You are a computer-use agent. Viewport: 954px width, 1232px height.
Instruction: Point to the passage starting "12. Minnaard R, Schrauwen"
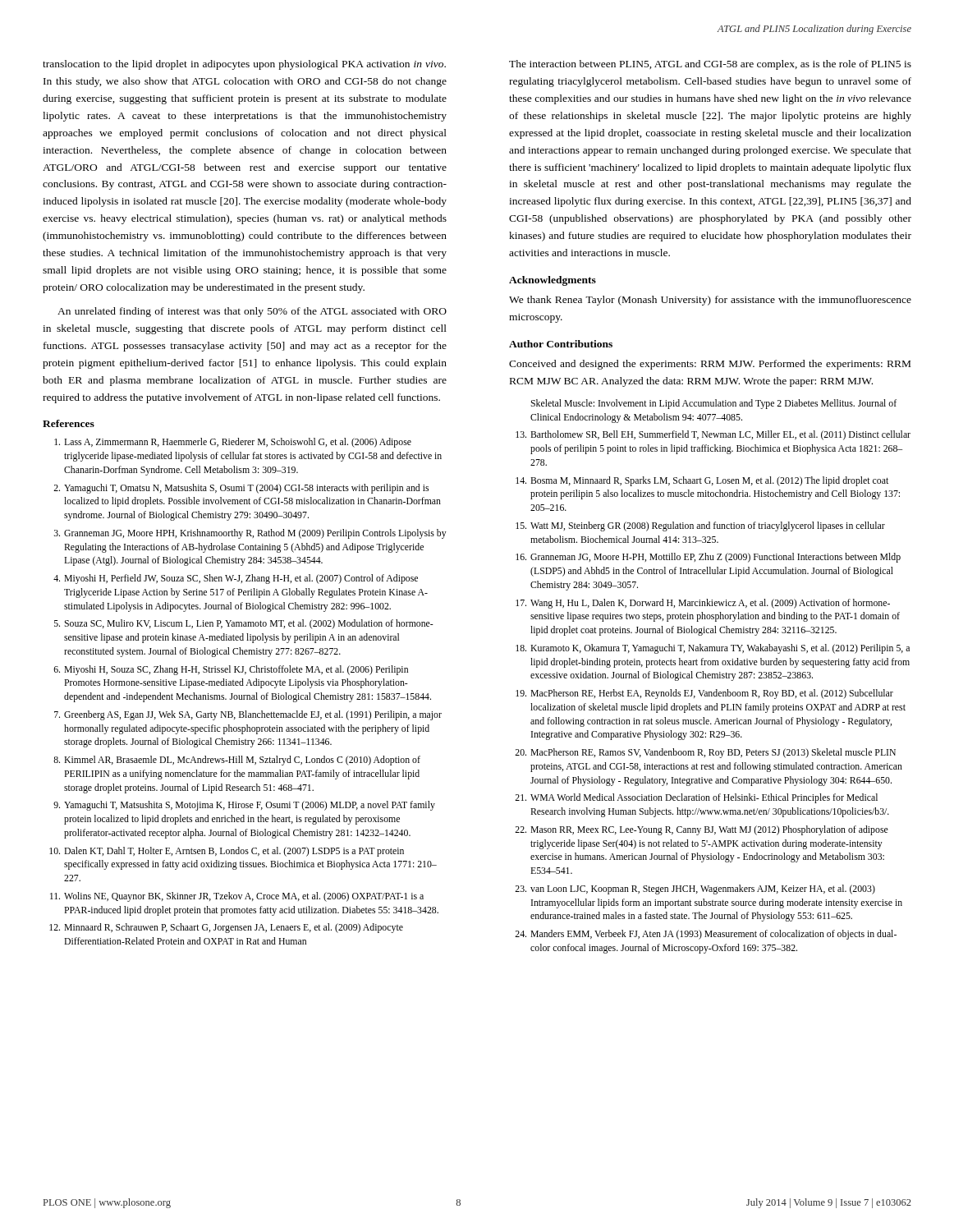(245, 935)
